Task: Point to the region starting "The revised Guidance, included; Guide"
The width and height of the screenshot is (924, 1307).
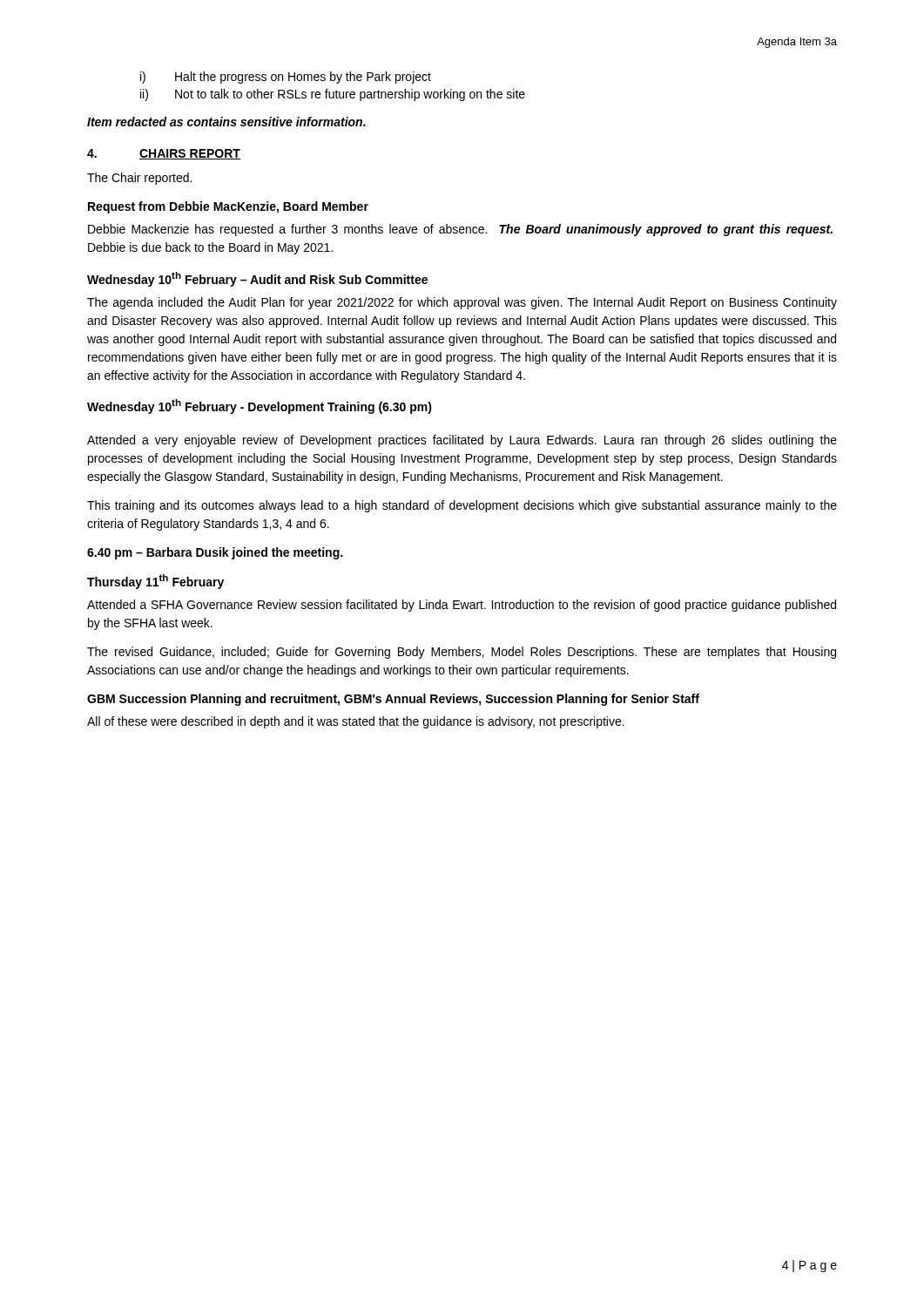Action: pyautogui.click(x=462, y=661)
